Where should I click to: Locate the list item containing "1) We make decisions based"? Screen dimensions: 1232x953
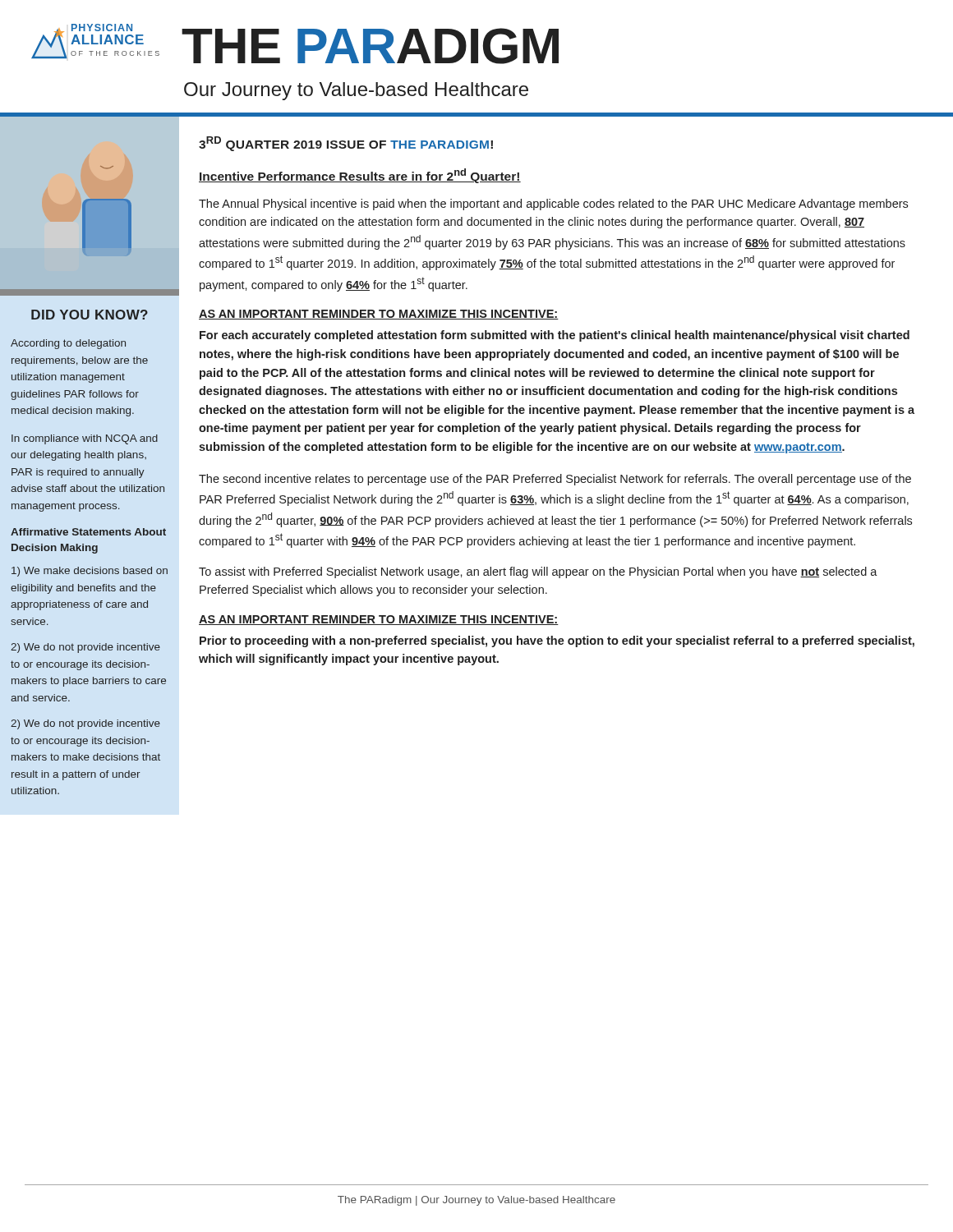[89, 596]
